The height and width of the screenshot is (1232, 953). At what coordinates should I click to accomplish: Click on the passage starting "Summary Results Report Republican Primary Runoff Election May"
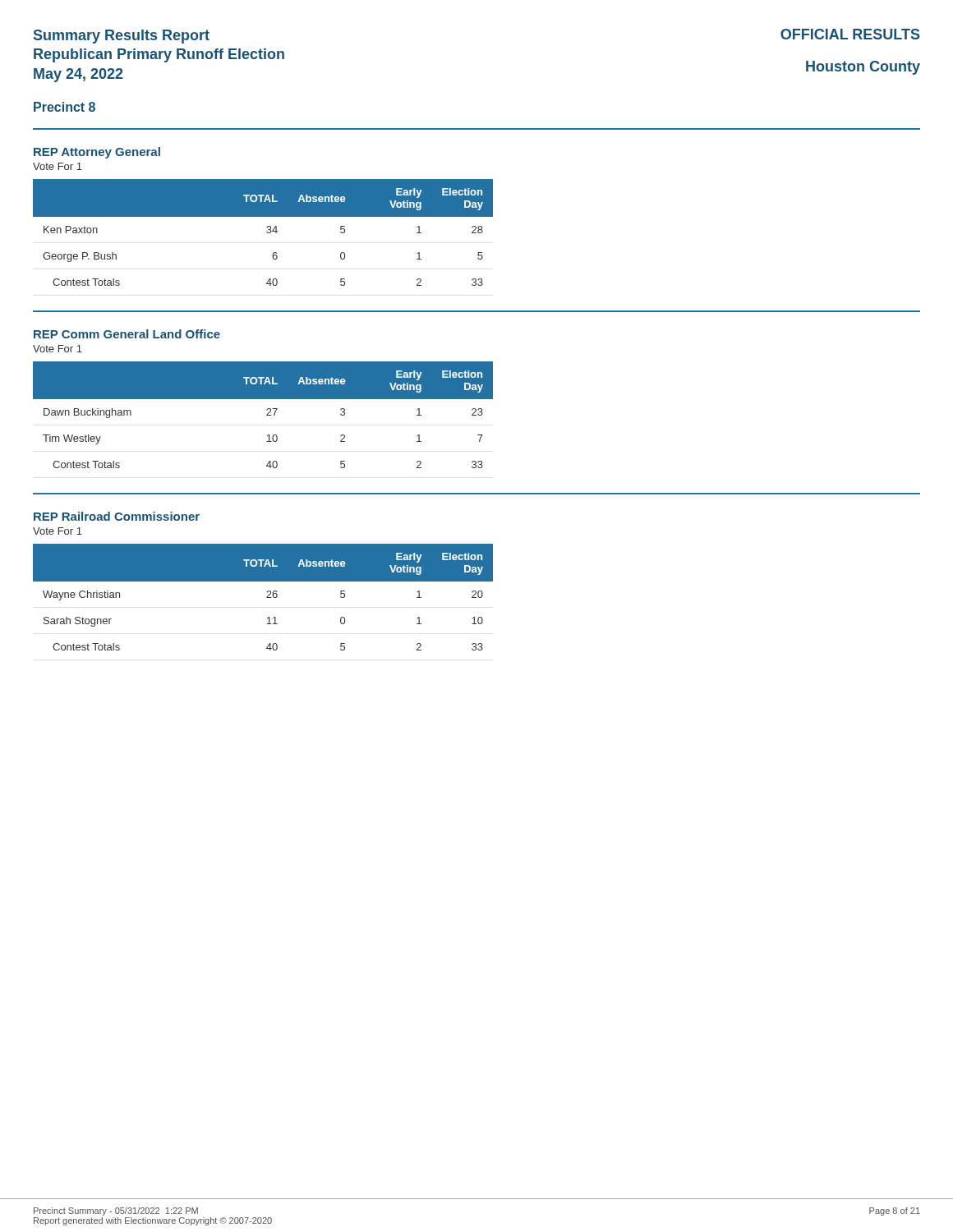pyautogui.click(x=159, y=55)
